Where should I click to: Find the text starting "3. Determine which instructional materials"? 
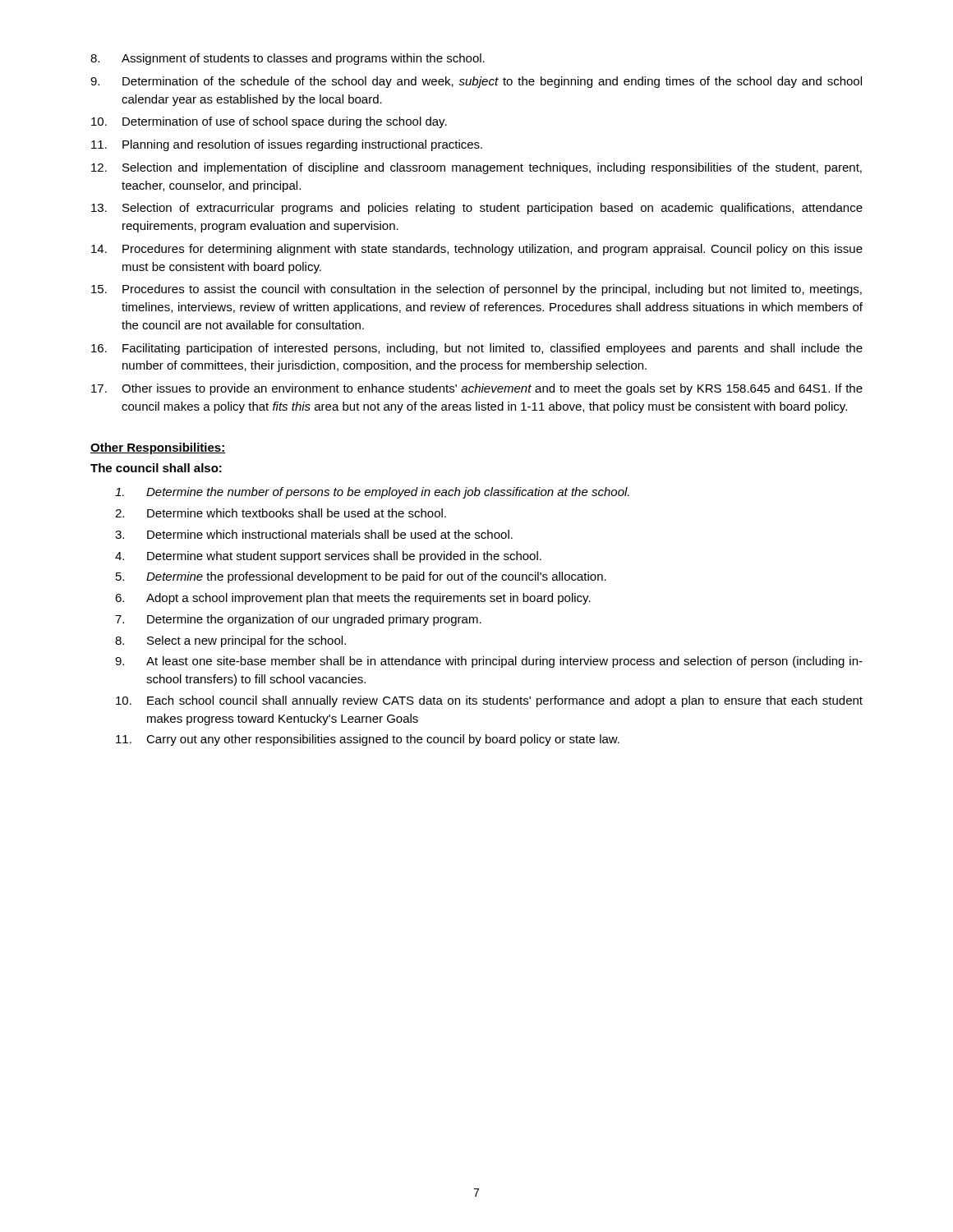[x=489, y=534]
